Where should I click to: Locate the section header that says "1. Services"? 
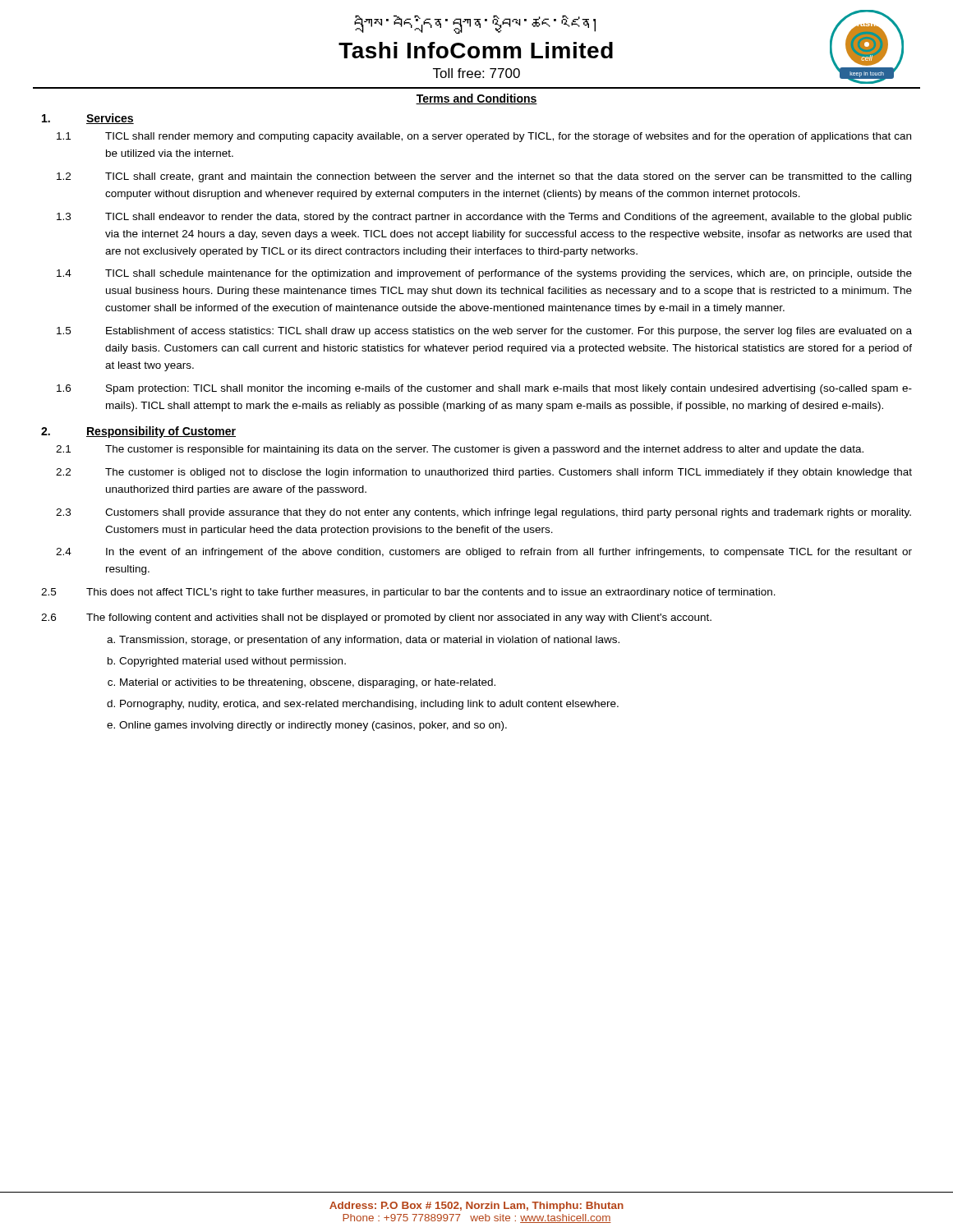(x=87, y=118)
